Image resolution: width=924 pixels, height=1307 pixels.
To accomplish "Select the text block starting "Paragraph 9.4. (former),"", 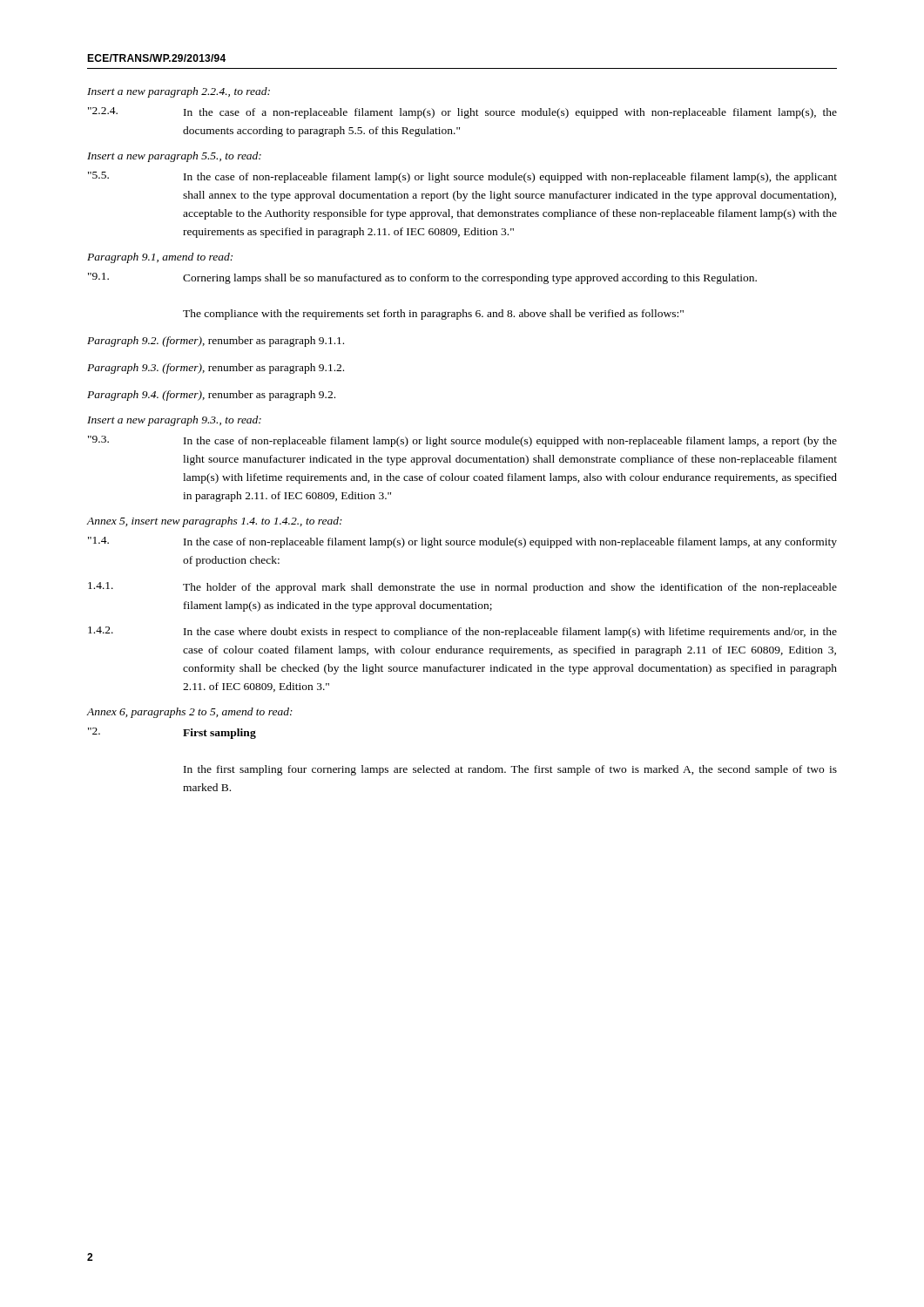I will (212, 394).
